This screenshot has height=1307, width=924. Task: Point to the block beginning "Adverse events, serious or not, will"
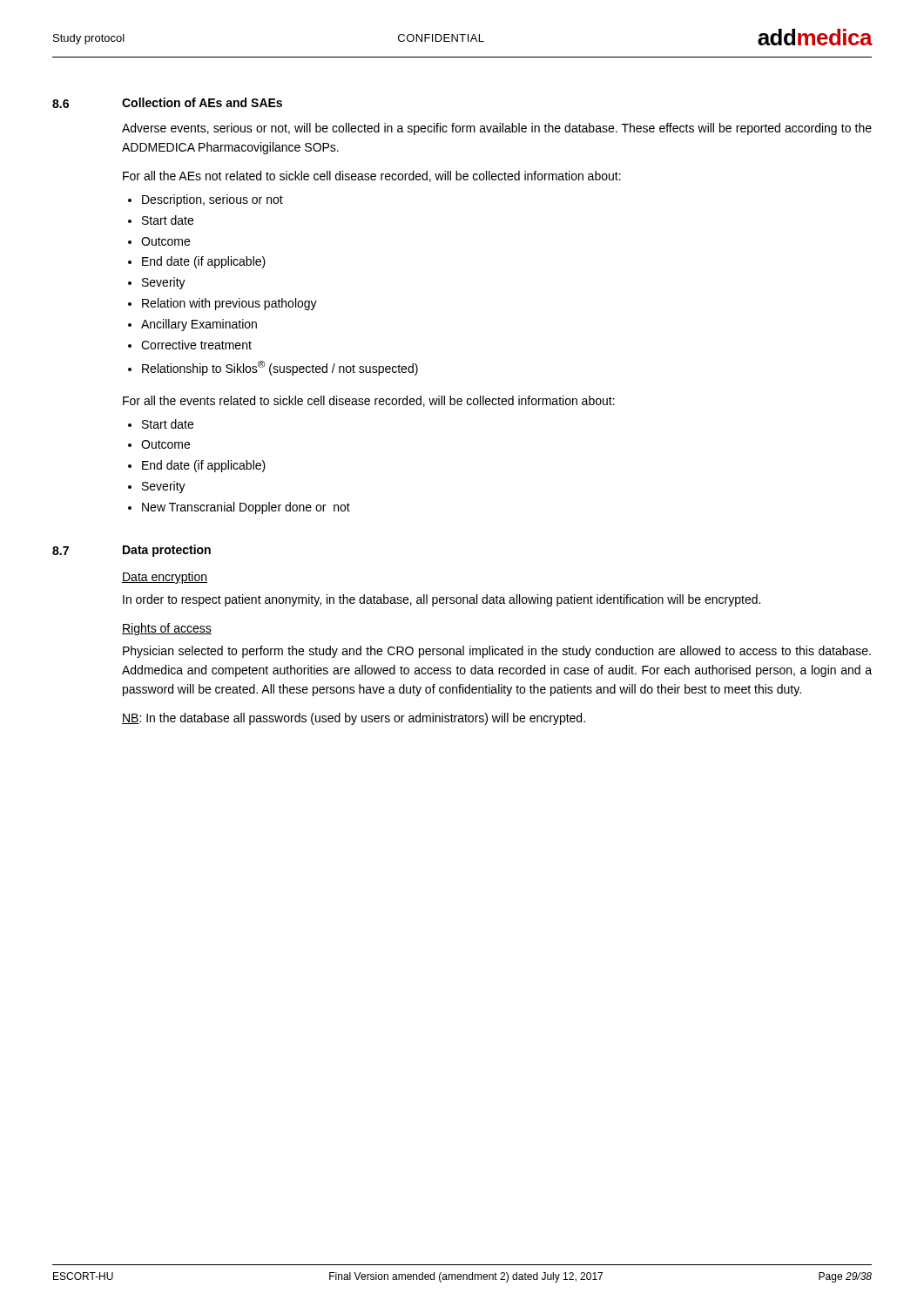pyautogui.click(x=497, y=138)
